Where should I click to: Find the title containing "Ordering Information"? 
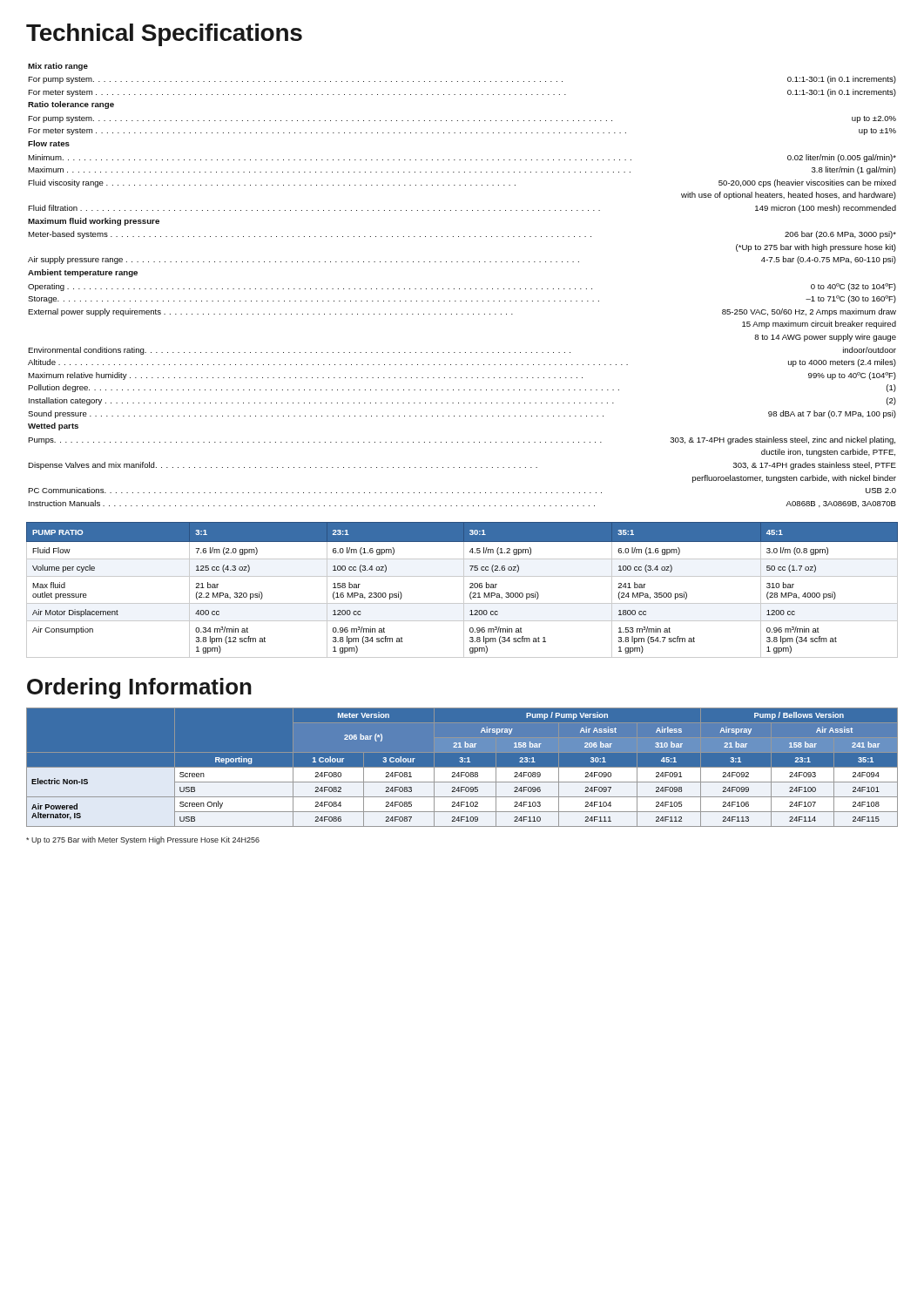pyautogui.click(x=139, y=688)
